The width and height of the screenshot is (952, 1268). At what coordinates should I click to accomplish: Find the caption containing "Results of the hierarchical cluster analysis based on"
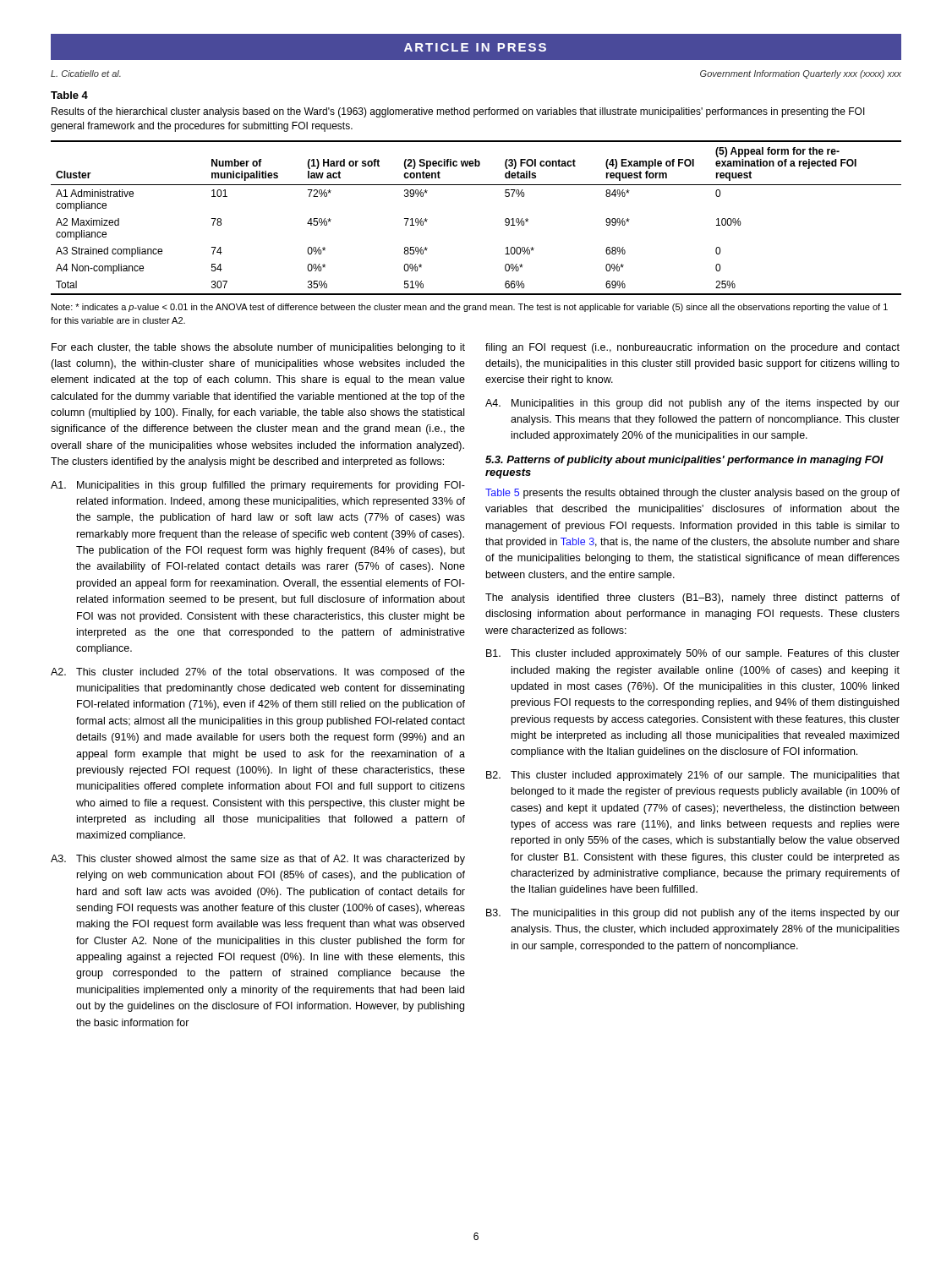[x=458, y=119]
